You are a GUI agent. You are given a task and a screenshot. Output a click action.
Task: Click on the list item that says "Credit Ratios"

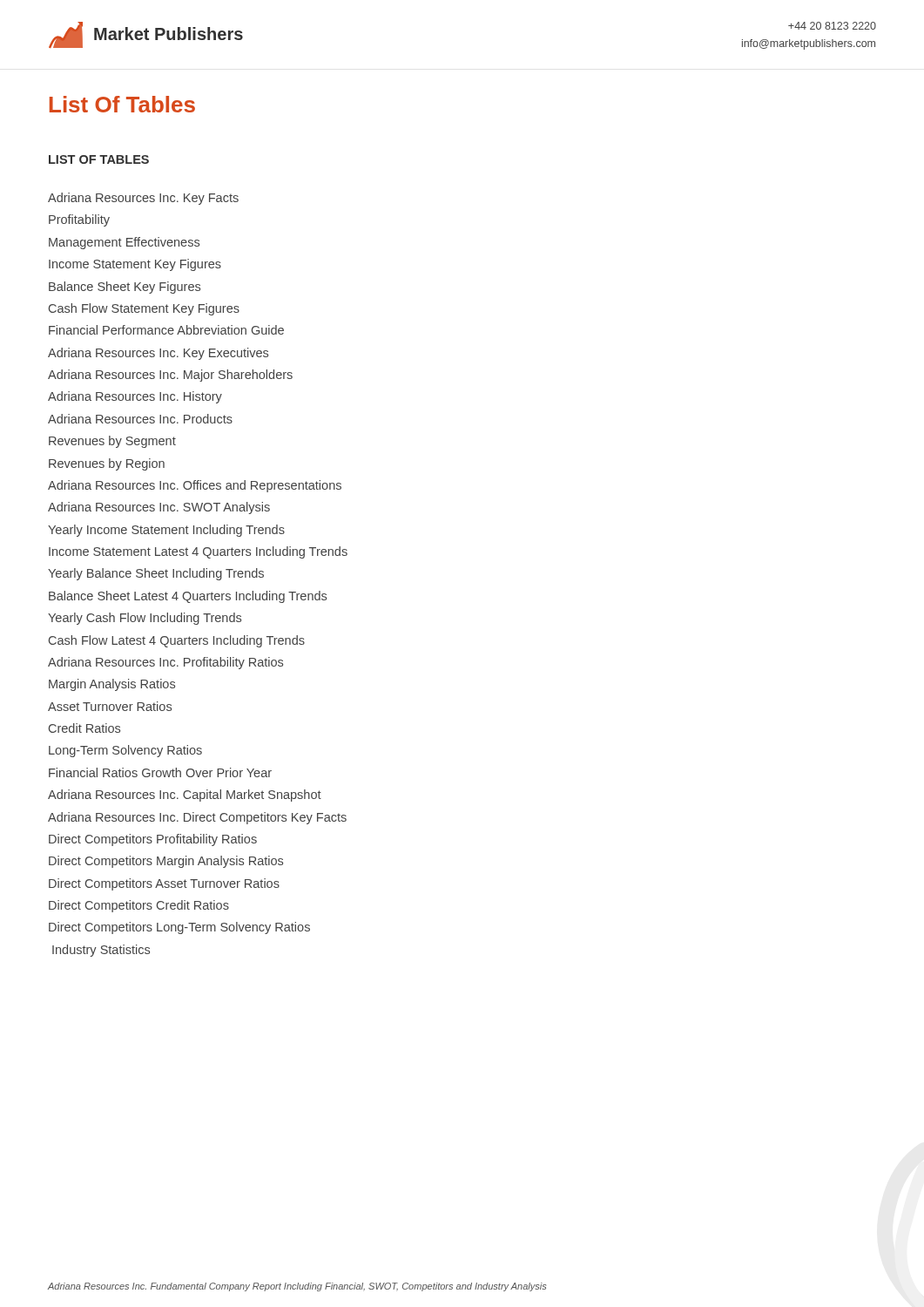click(84, 728)
